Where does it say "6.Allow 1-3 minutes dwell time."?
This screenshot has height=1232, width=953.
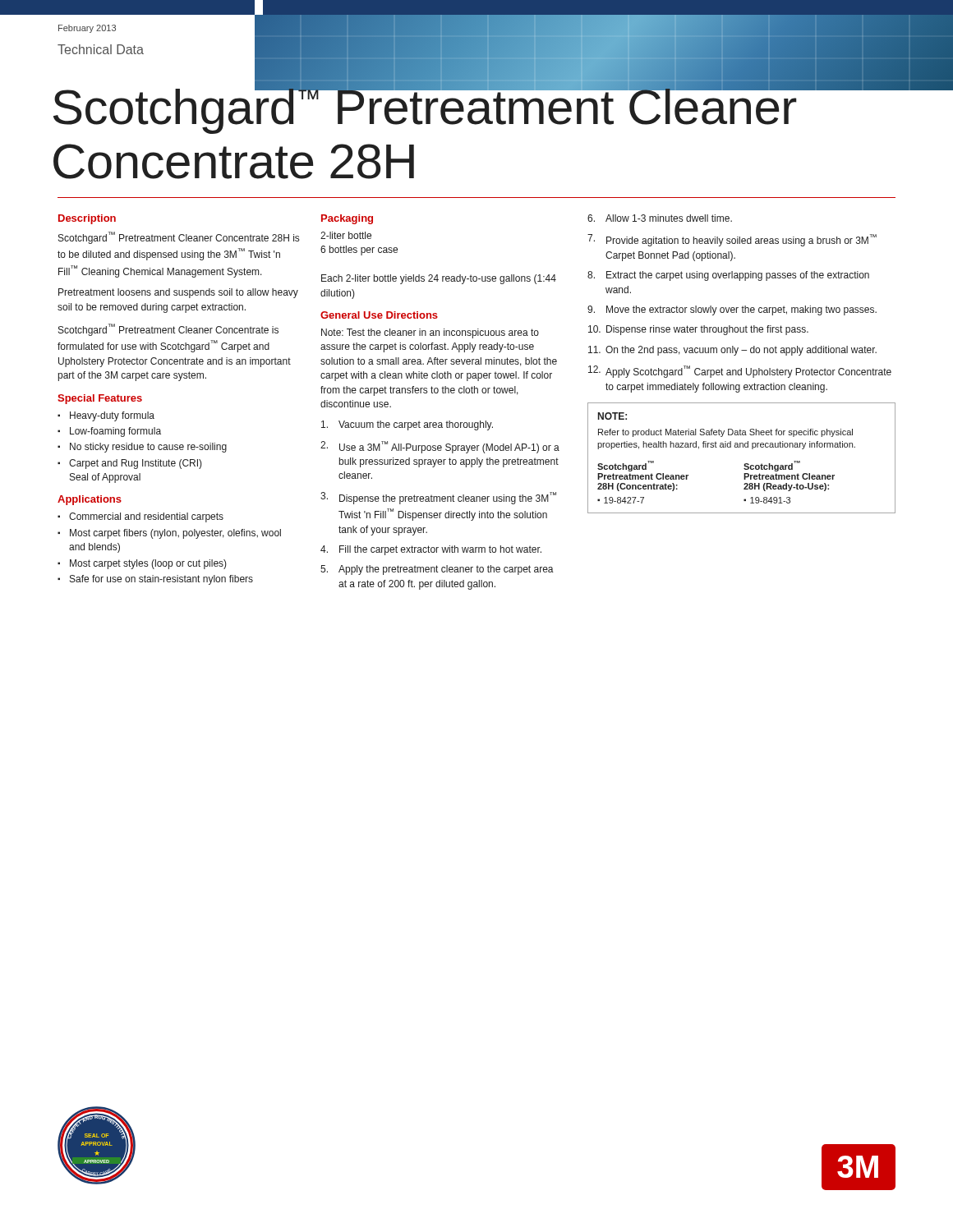click(x=741, y=219)
